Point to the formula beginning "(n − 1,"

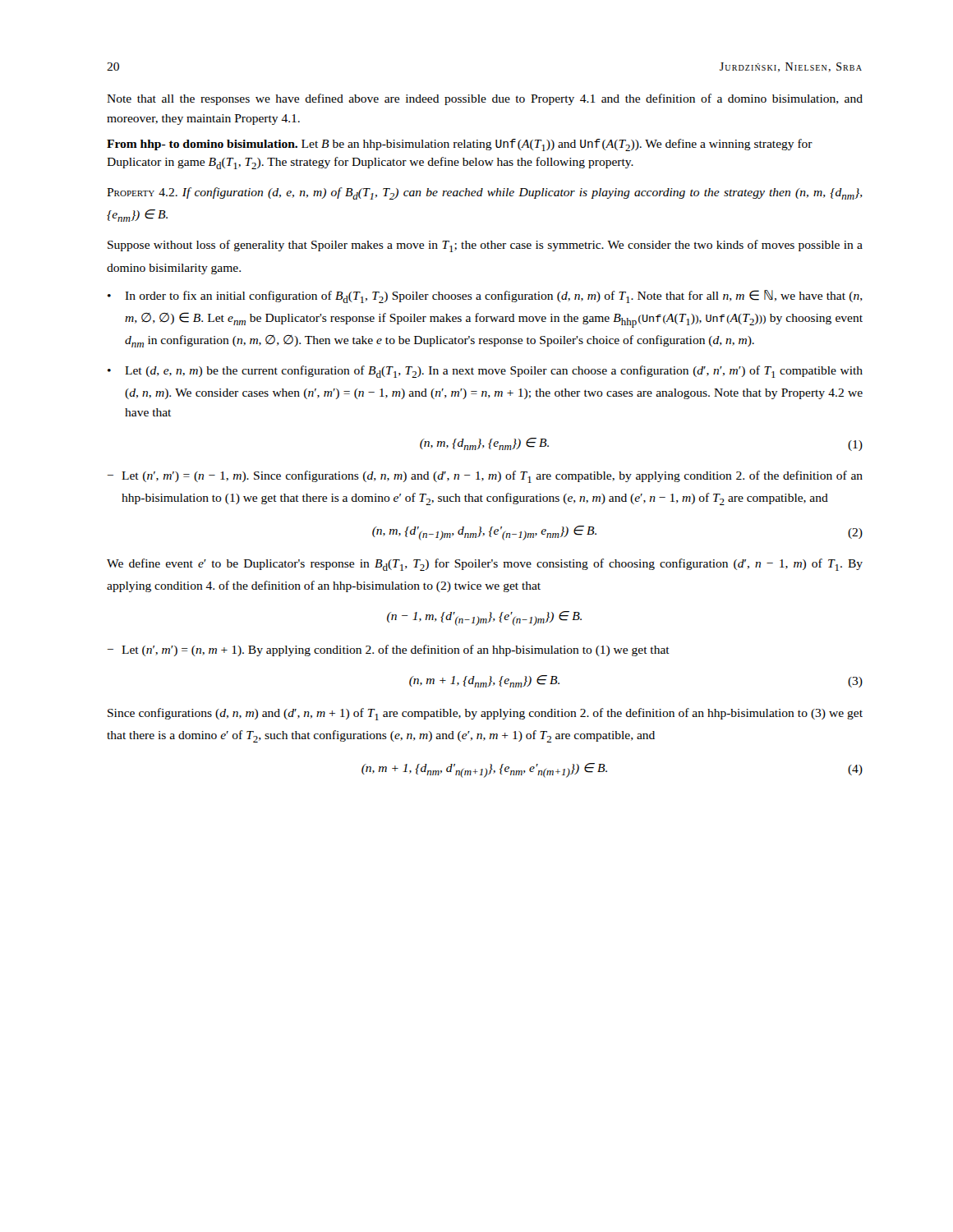point(485,618)
